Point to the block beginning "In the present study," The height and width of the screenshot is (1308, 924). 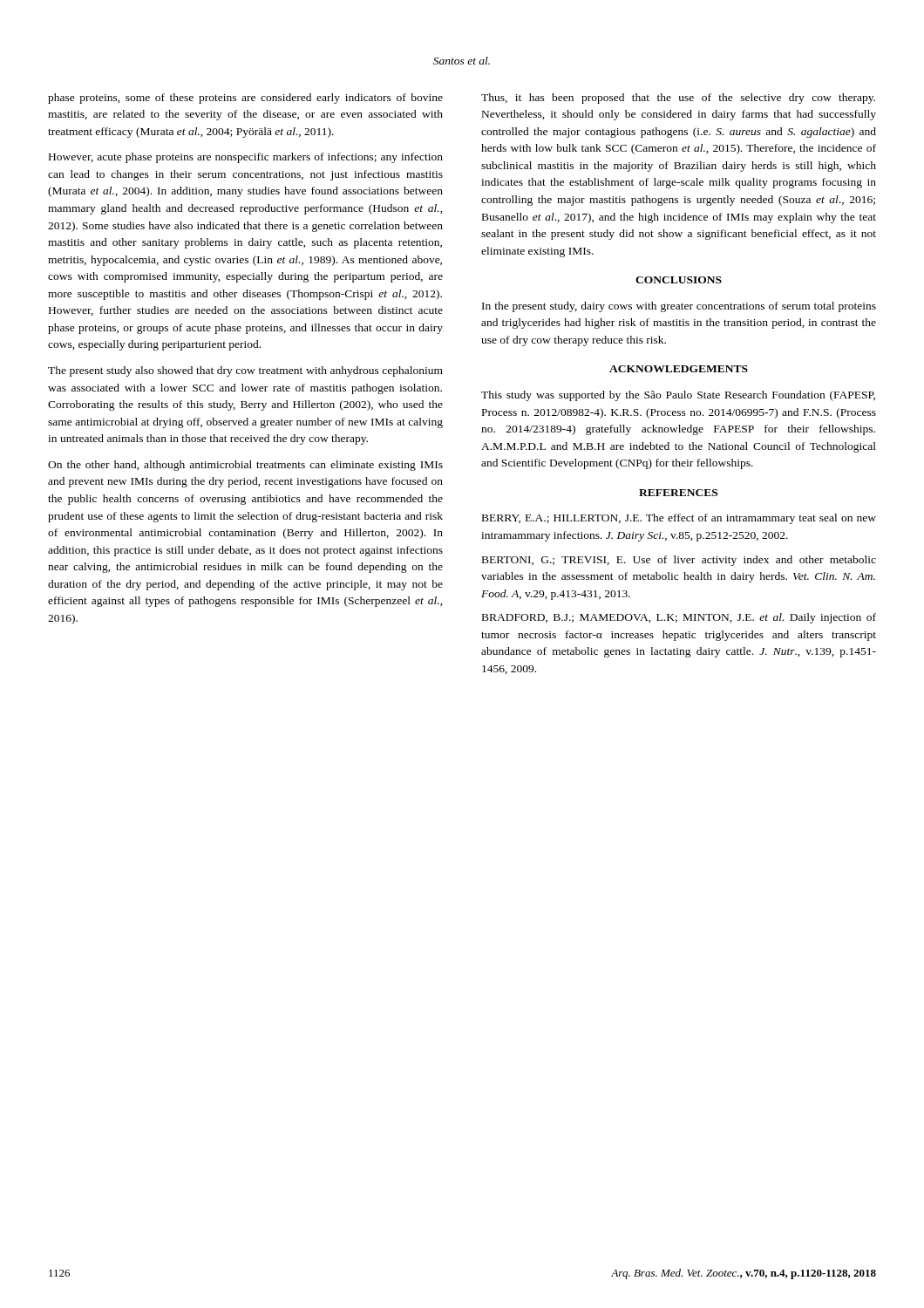[679, 323]
